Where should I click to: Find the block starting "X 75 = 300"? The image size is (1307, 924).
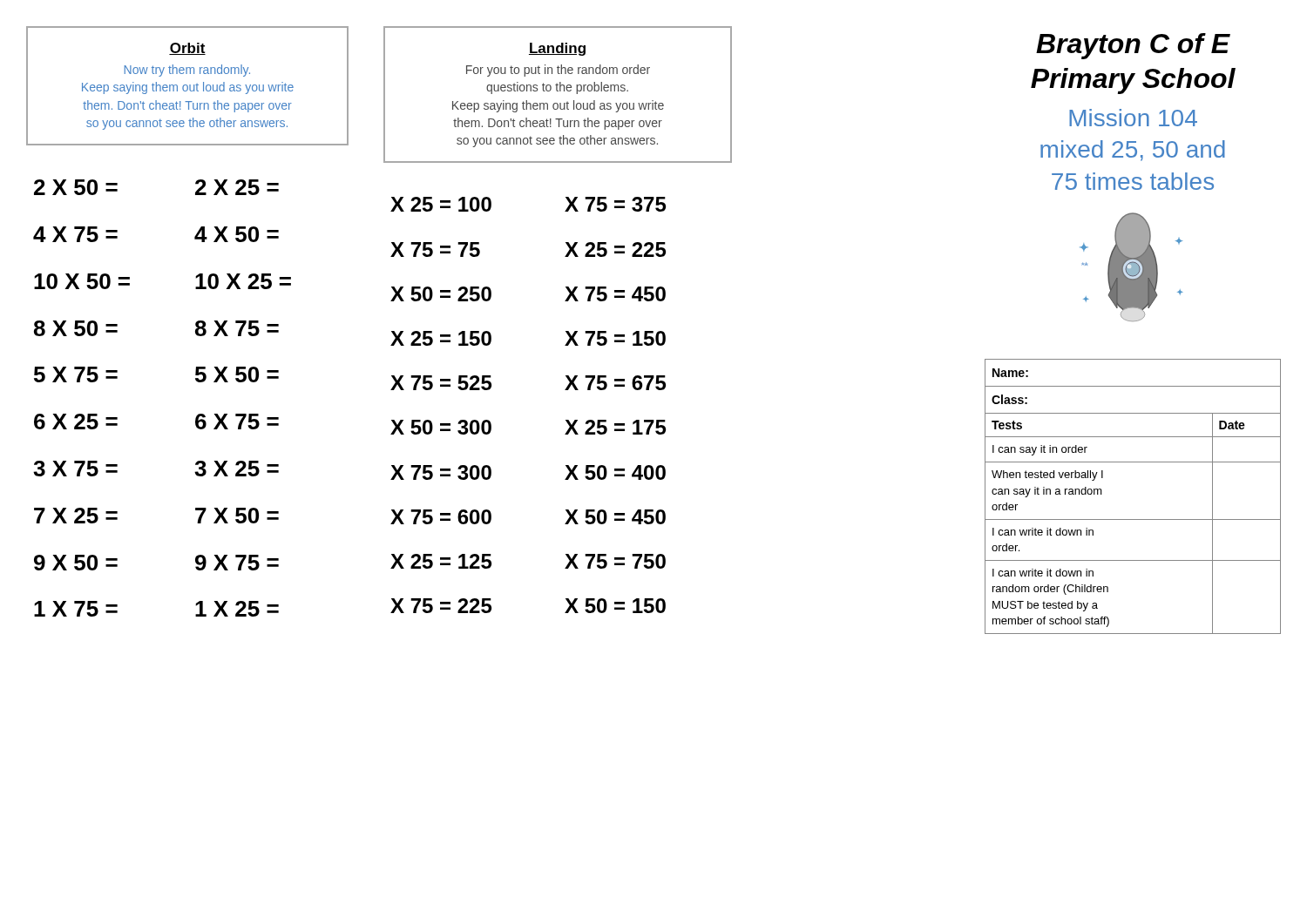click(441, 472)
